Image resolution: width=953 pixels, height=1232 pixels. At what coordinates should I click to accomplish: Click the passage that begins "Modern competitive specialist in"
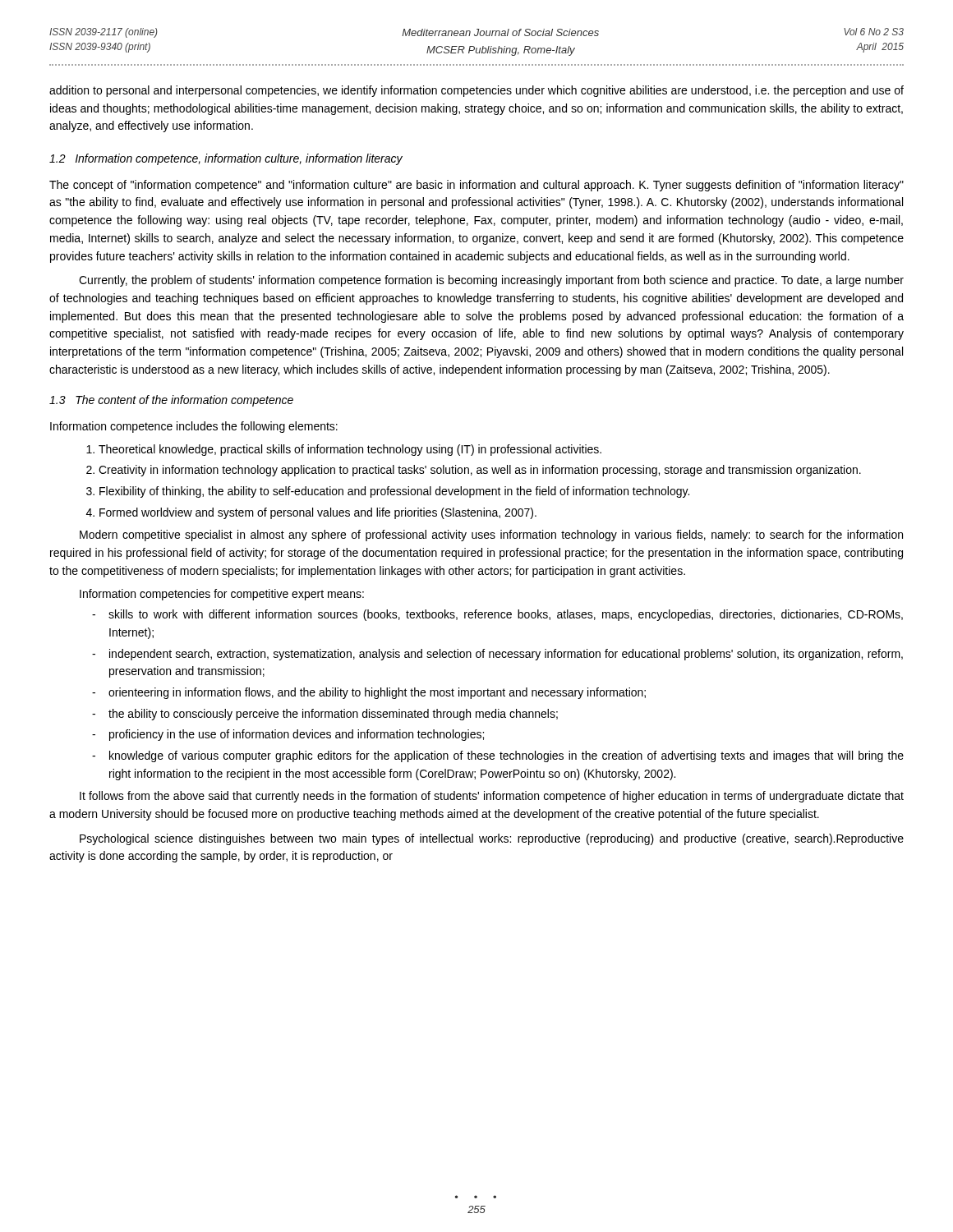pos(476,554)
